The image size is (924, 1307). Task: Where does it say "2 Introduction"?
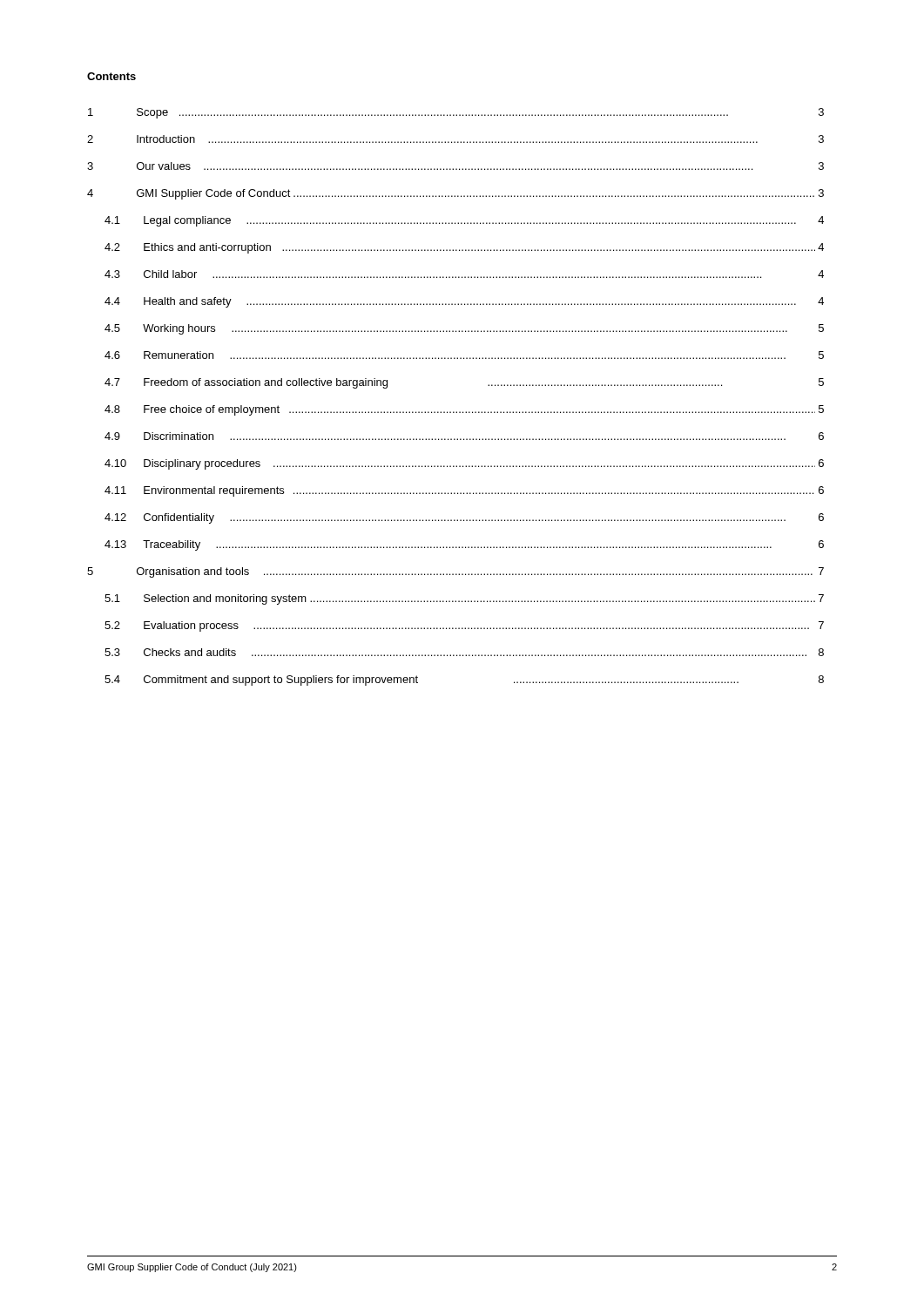coord(456,139)
